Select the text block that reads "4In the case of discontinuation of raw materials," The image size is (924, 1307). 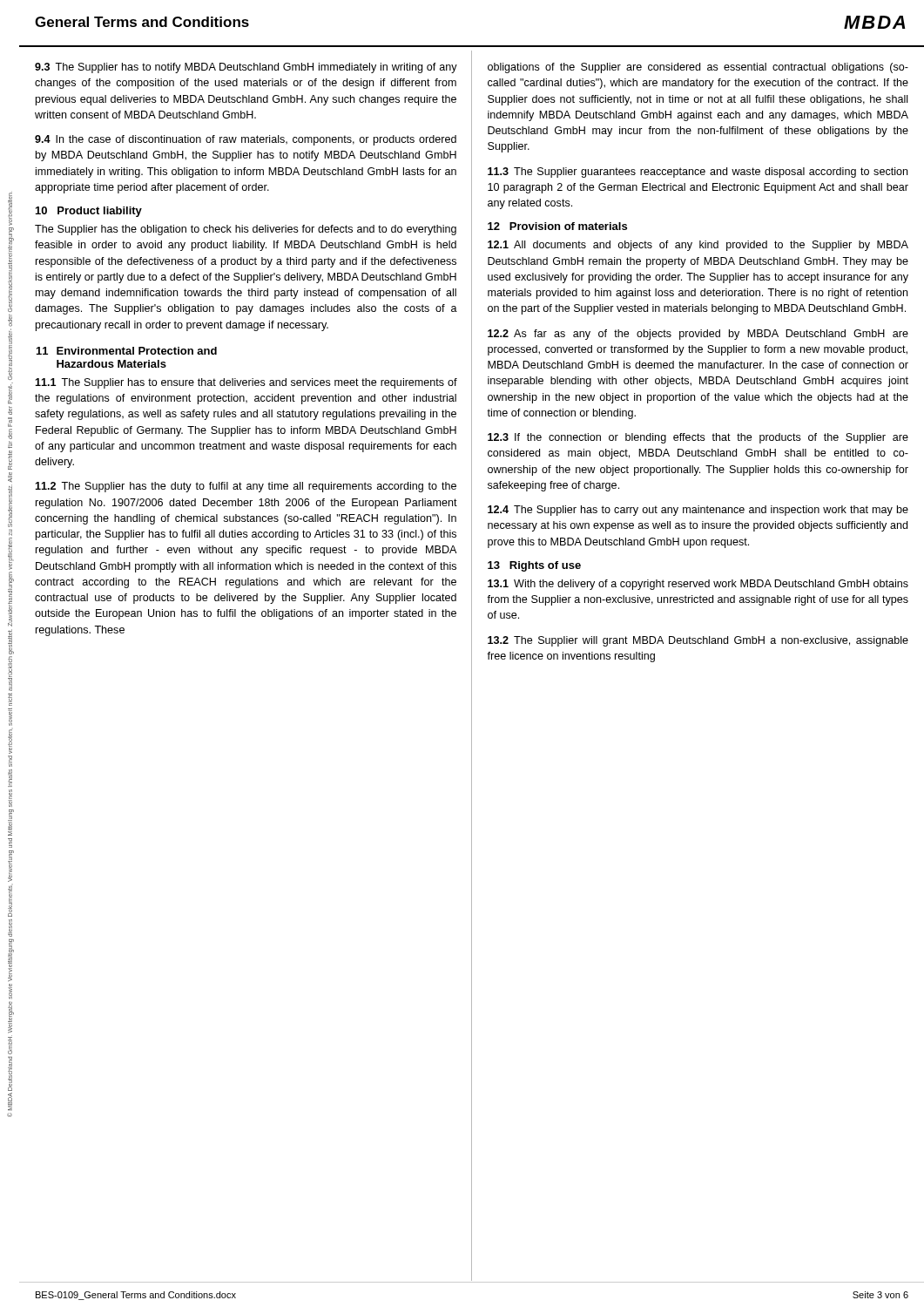coord(246,163)
